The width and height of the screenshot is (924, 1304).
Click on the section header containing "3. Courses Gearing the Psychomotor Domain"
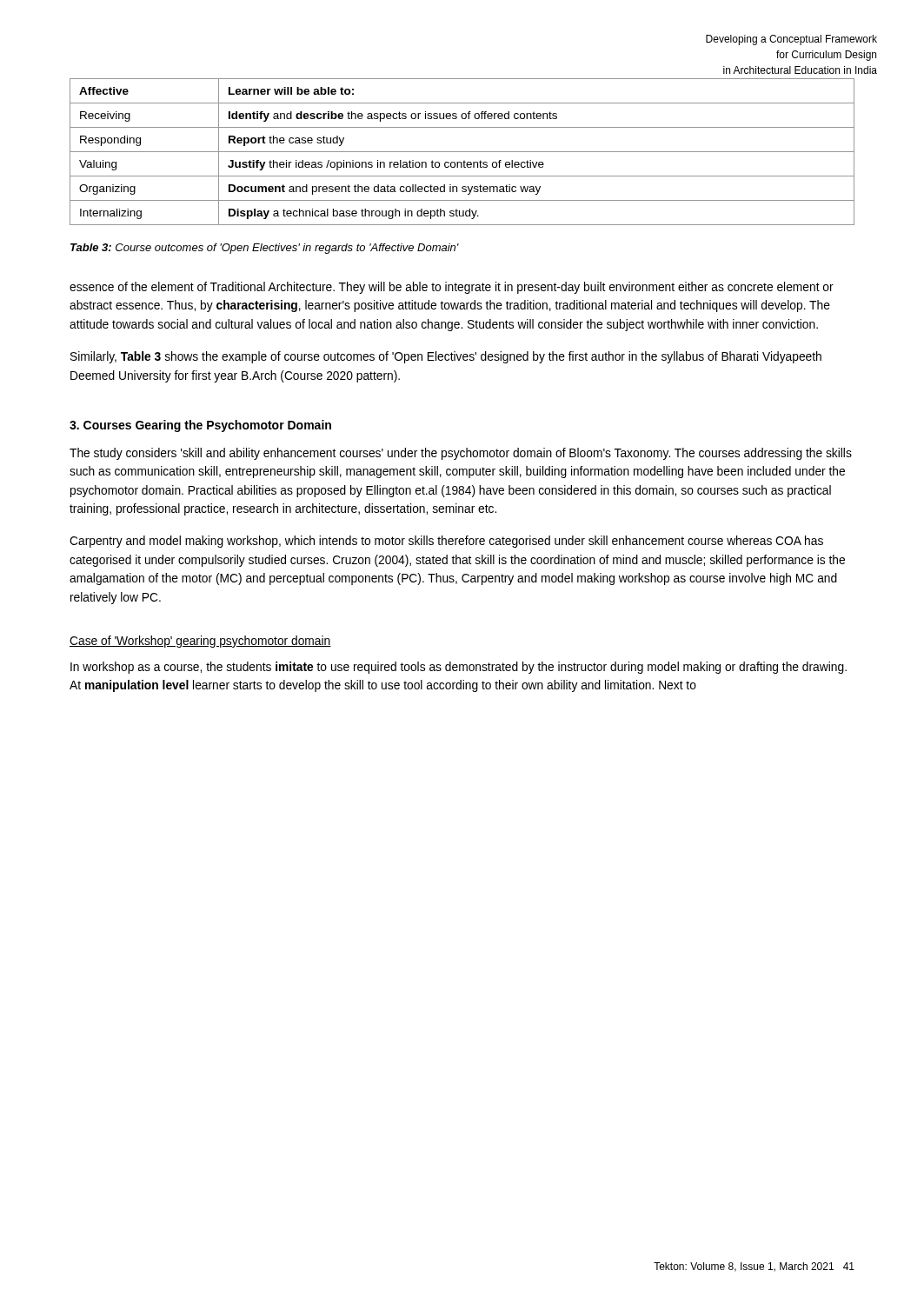(201, 425)
